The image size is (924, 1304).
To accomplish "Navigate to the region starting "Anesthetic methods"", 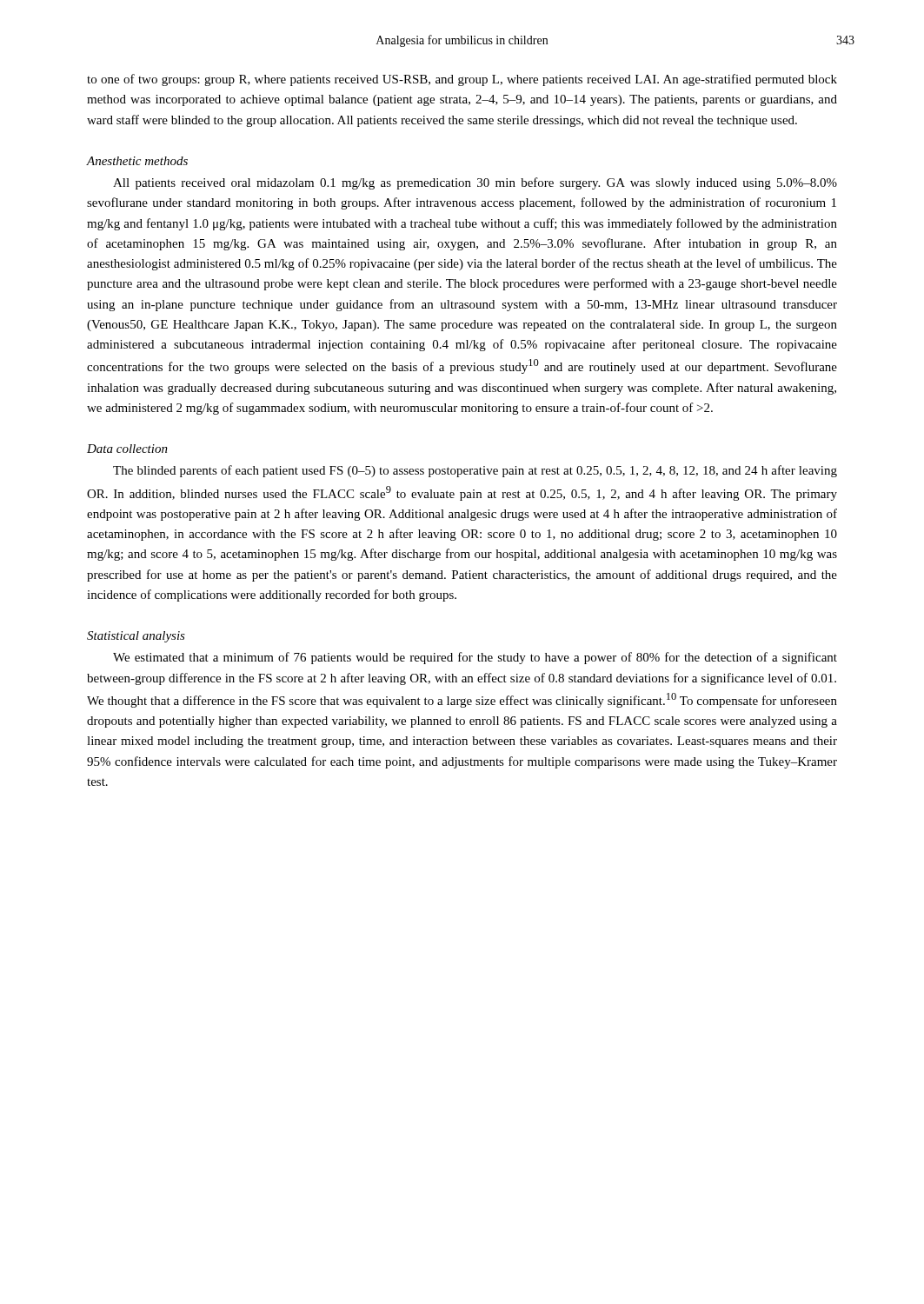I will coord(137,161).
